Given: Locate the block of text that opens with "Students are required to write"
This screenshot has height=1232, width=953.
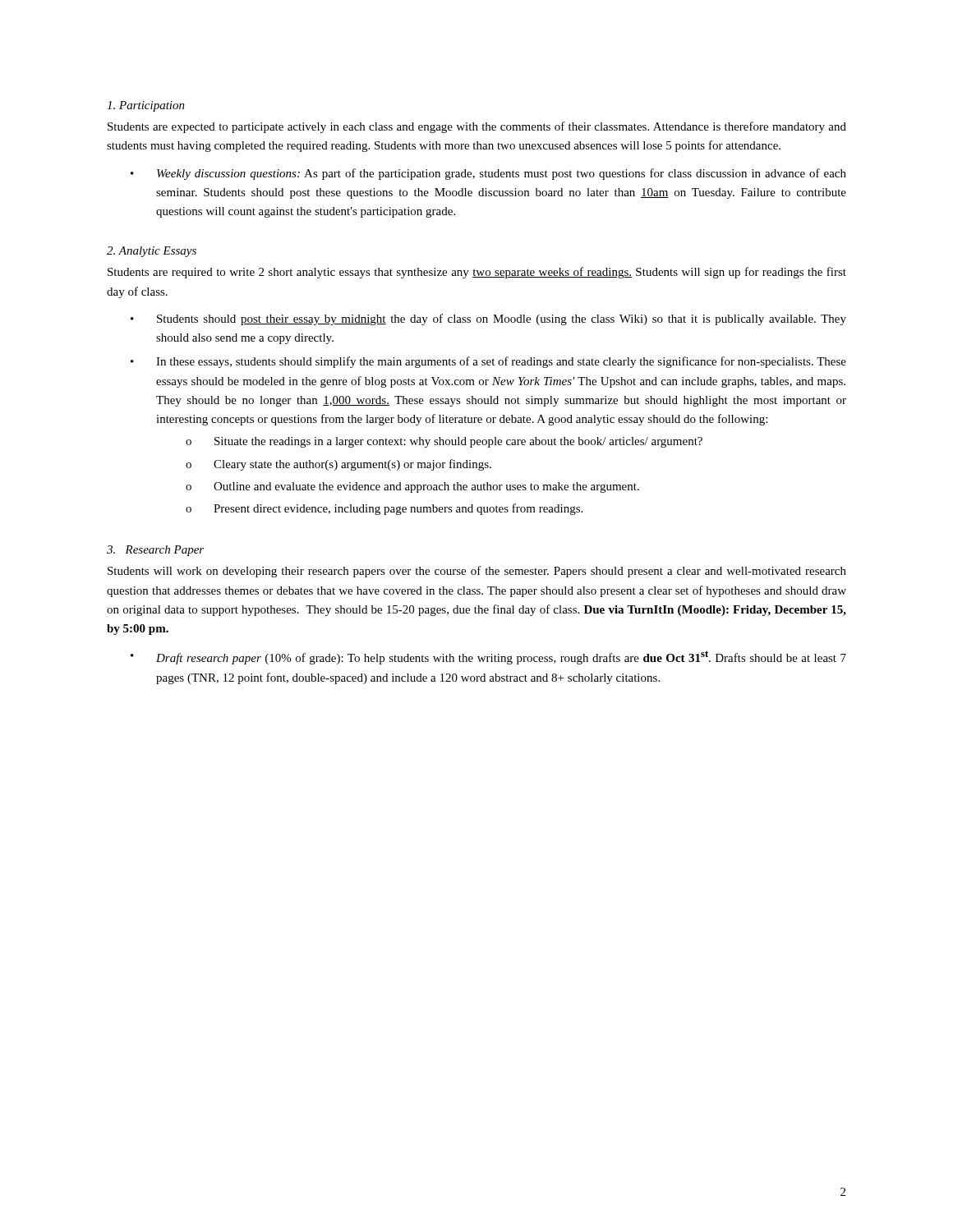Looking at the screenshot, I should [476, 282].
